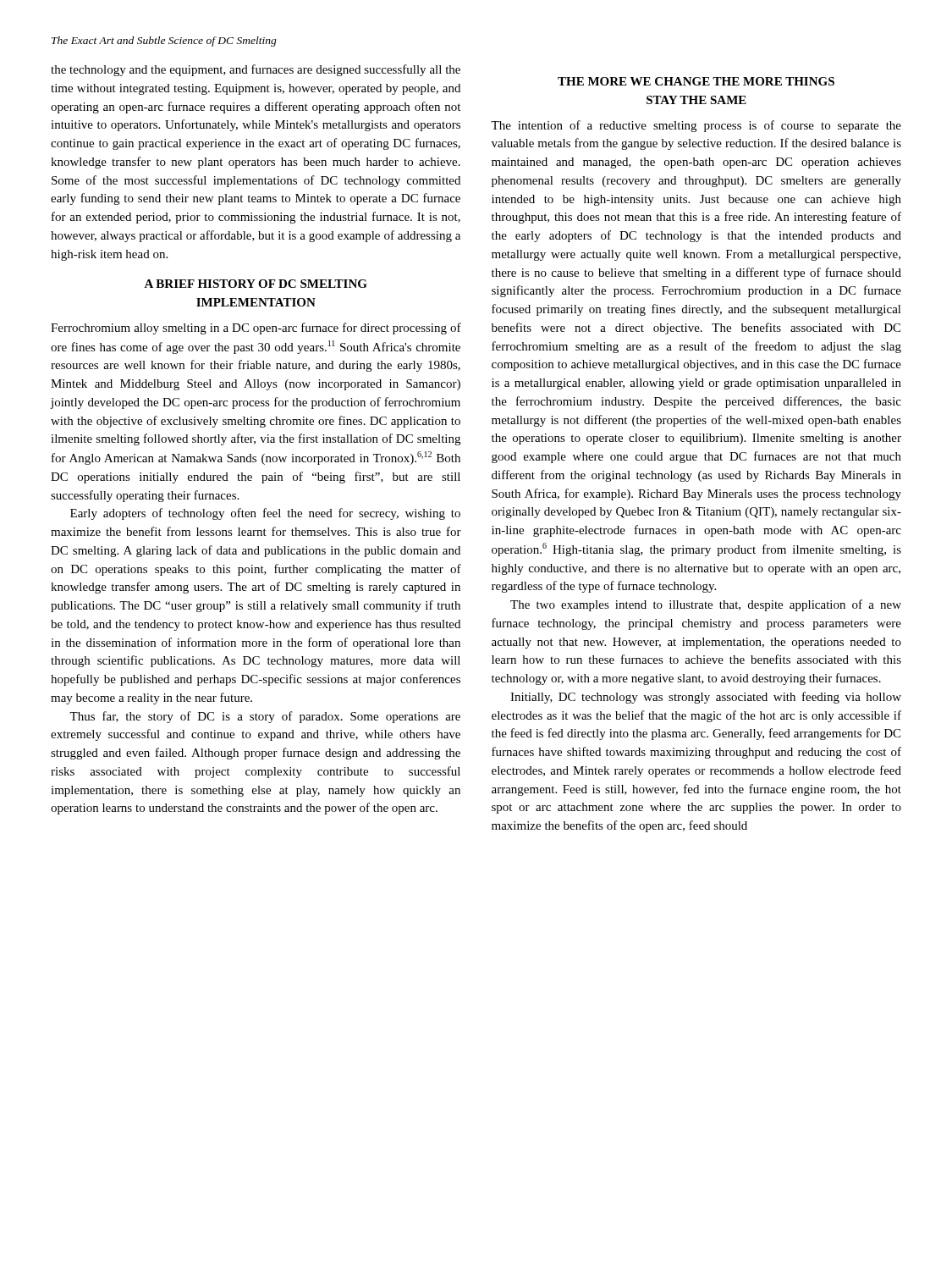Locate the text block with the text "Initially, DC technology was strongly associated with feeding"
Screen dimensions: 1270x952
click(696, 761)
